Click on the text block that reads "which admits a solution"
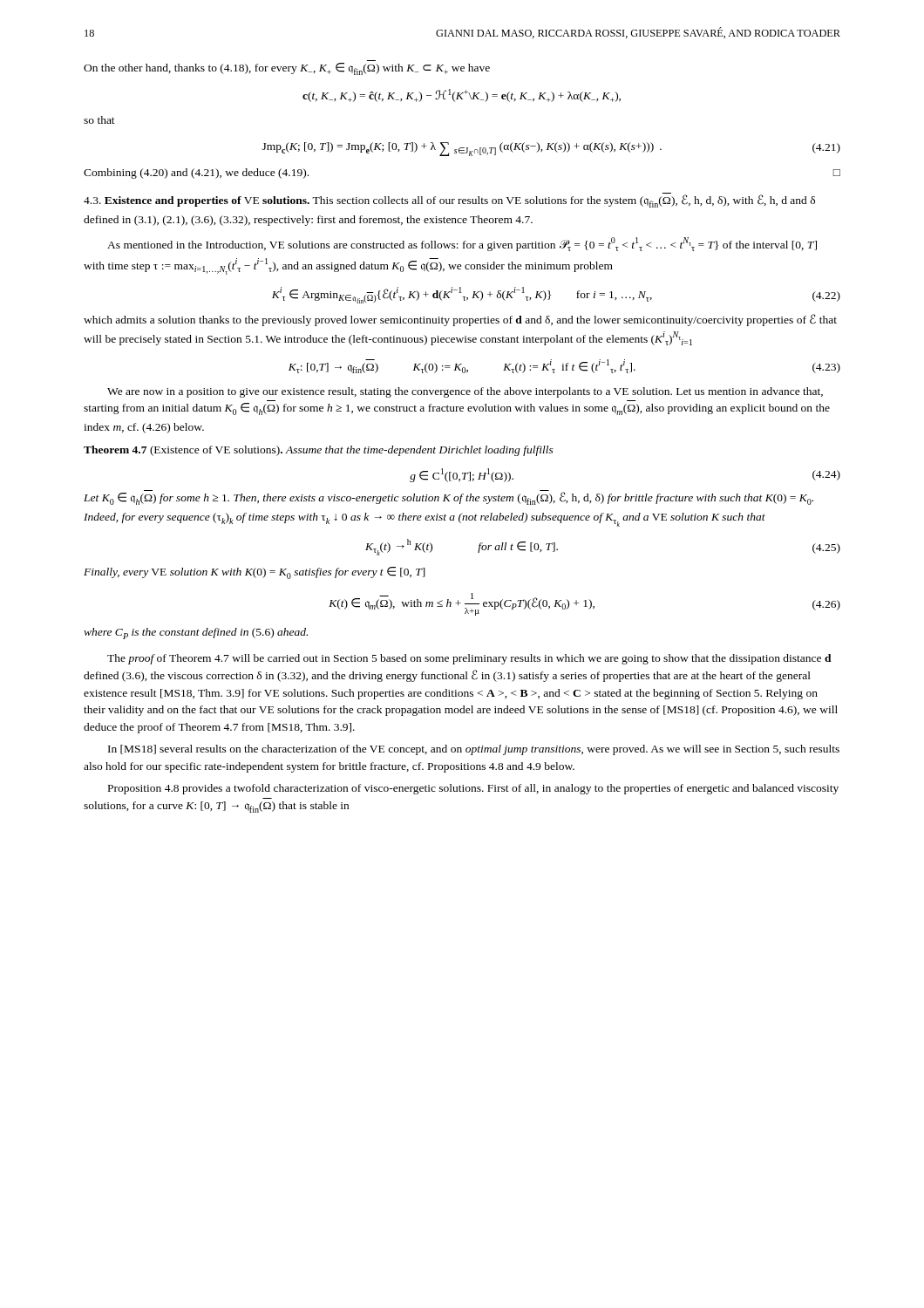Viewport: 924px width, 1308px height. [x=460, y=330]
